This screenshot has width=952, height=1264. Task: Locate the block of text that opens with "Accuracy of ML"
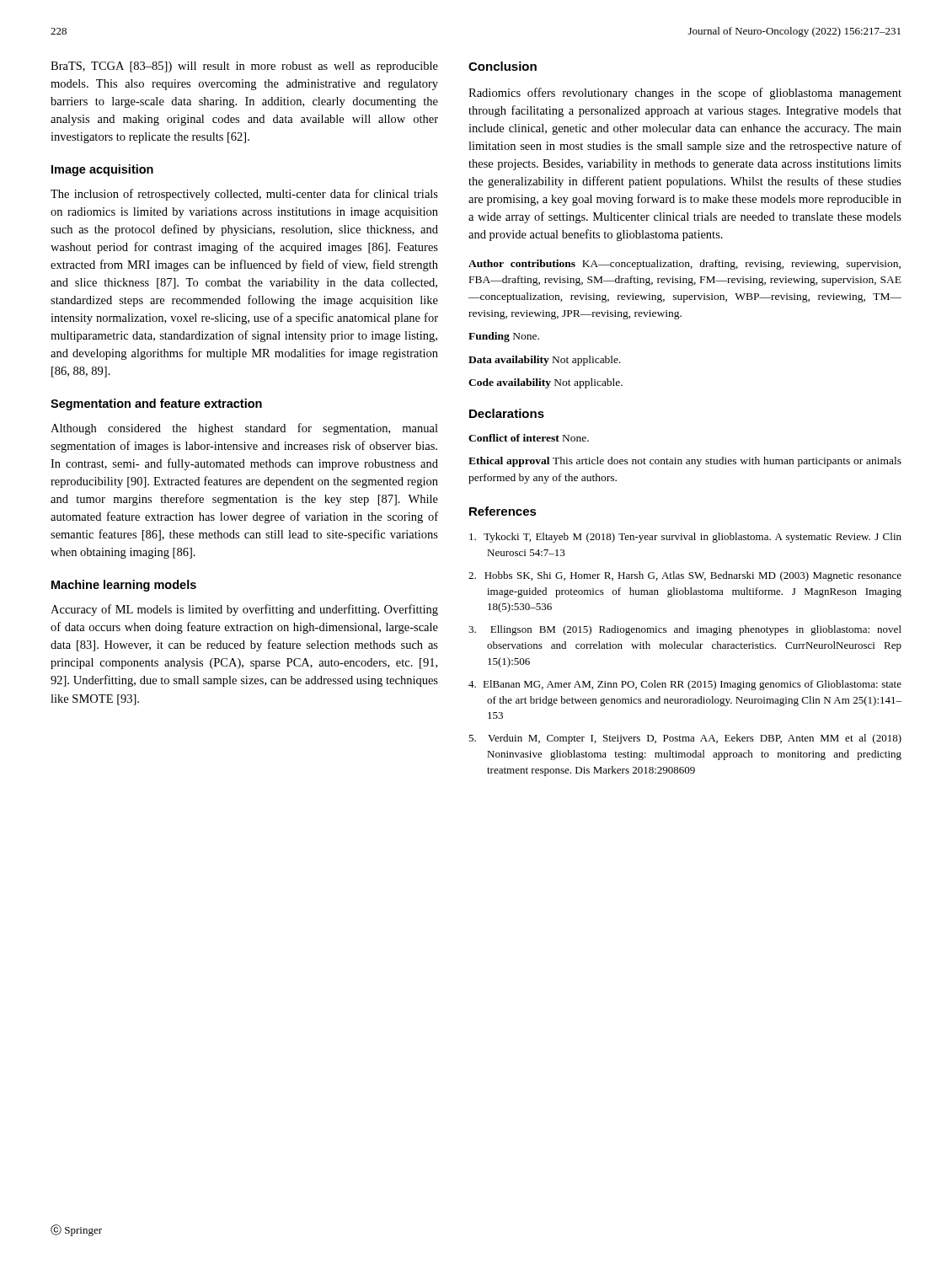tap(244, 654)
